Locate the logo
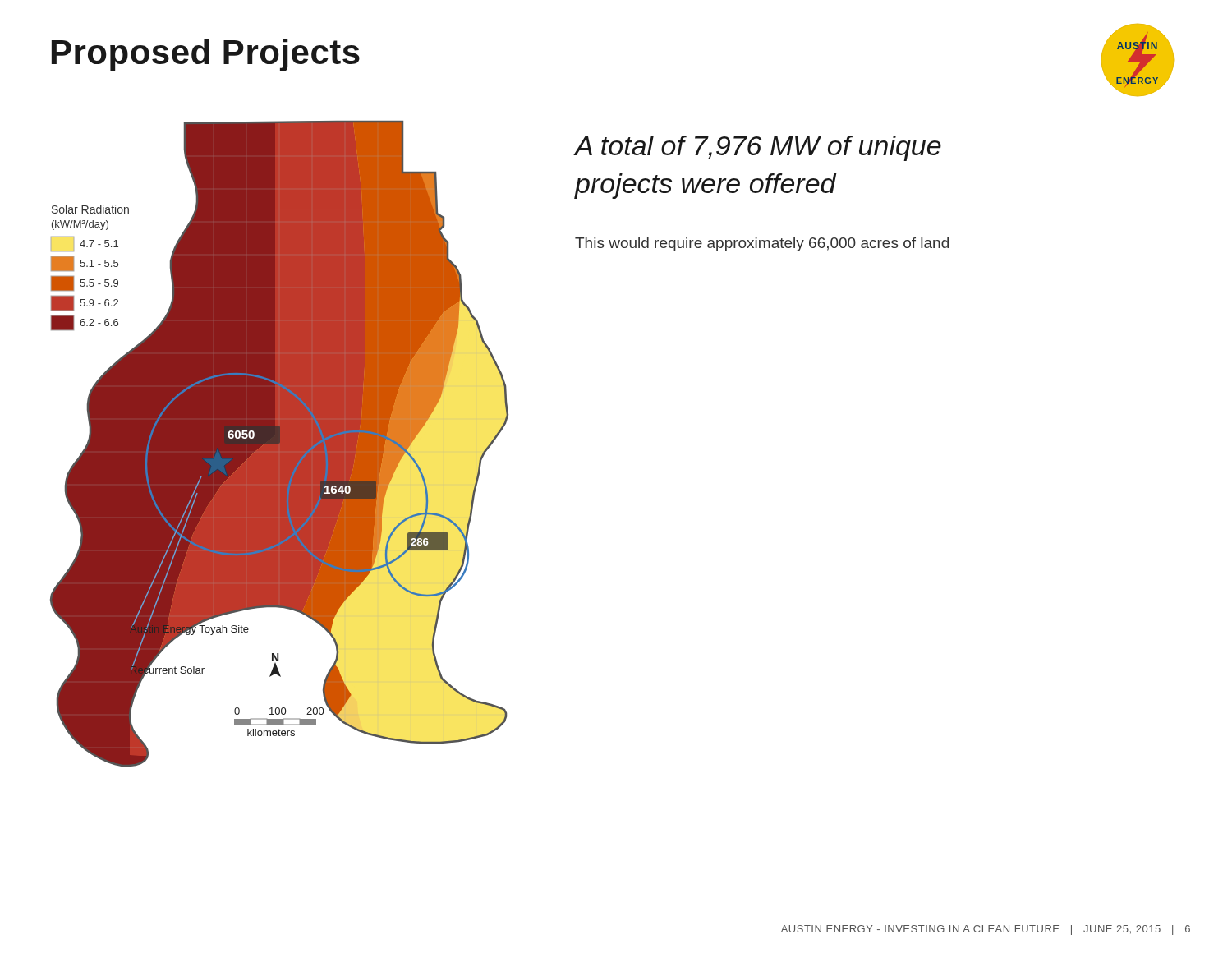 (x=1138, y=60)
